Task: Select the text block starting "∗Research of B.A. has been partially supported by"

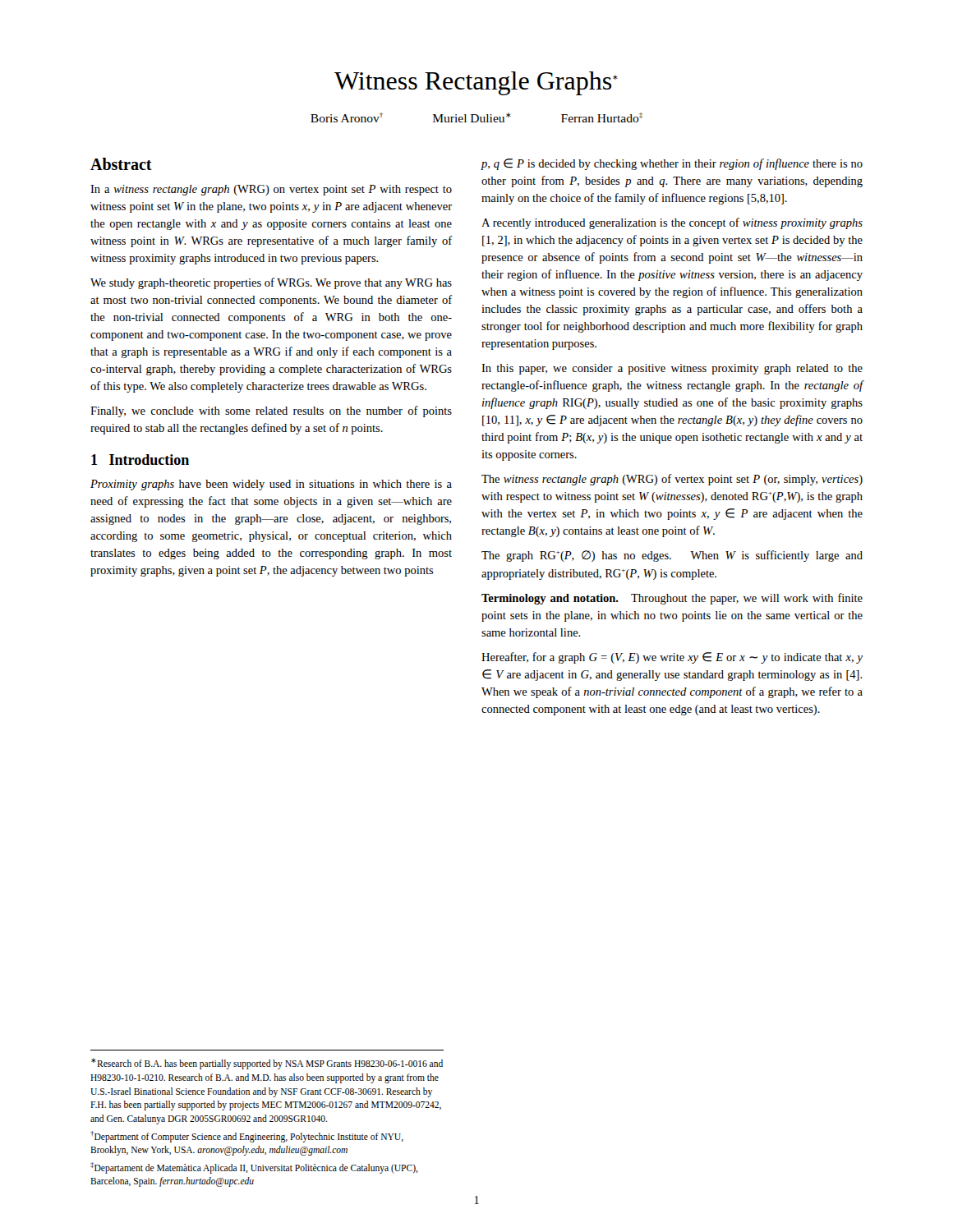Action: 267,1090
